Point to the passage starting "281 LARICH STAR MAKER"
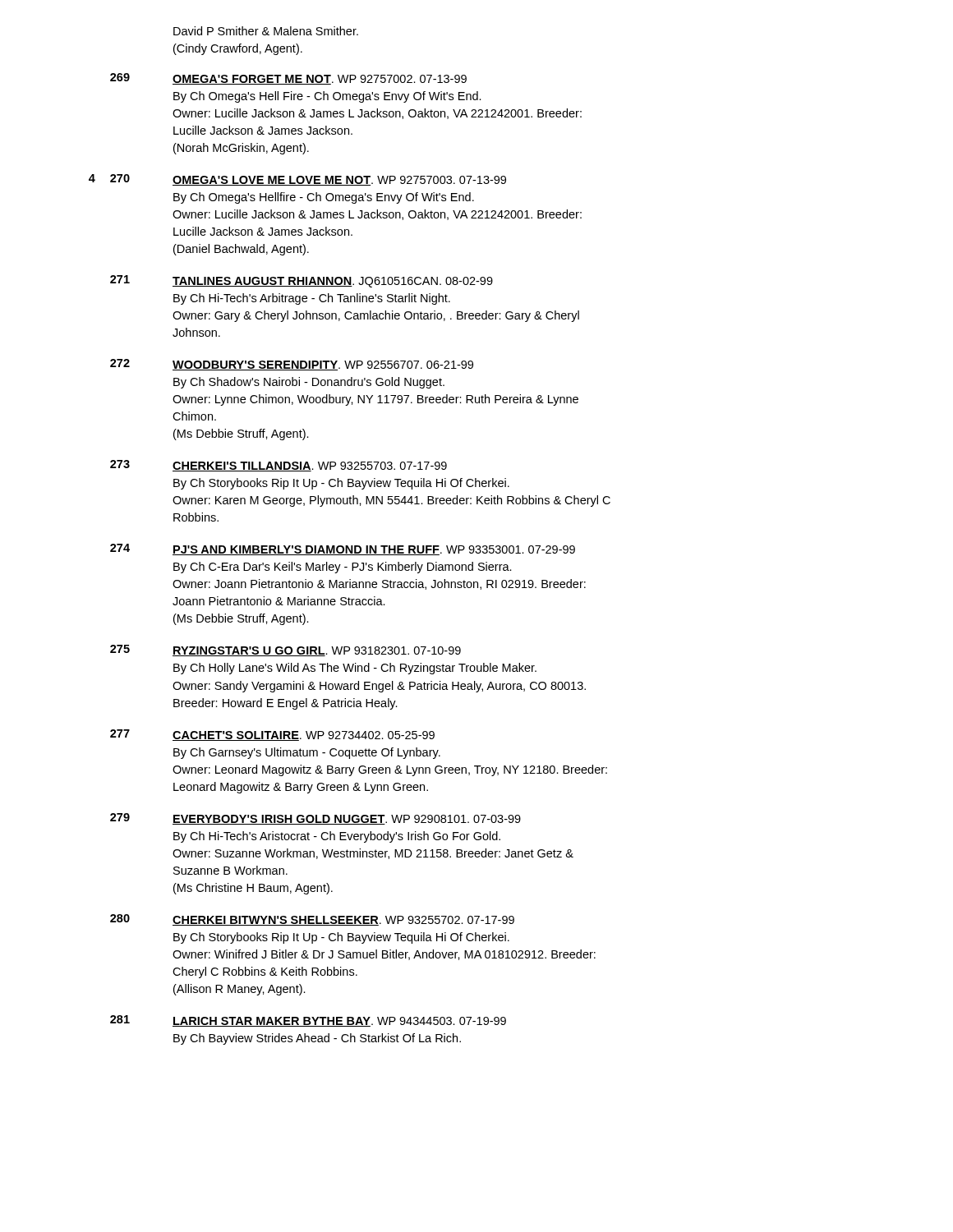This screenshot has height=1232, width=953. [x=476, y=1030]
